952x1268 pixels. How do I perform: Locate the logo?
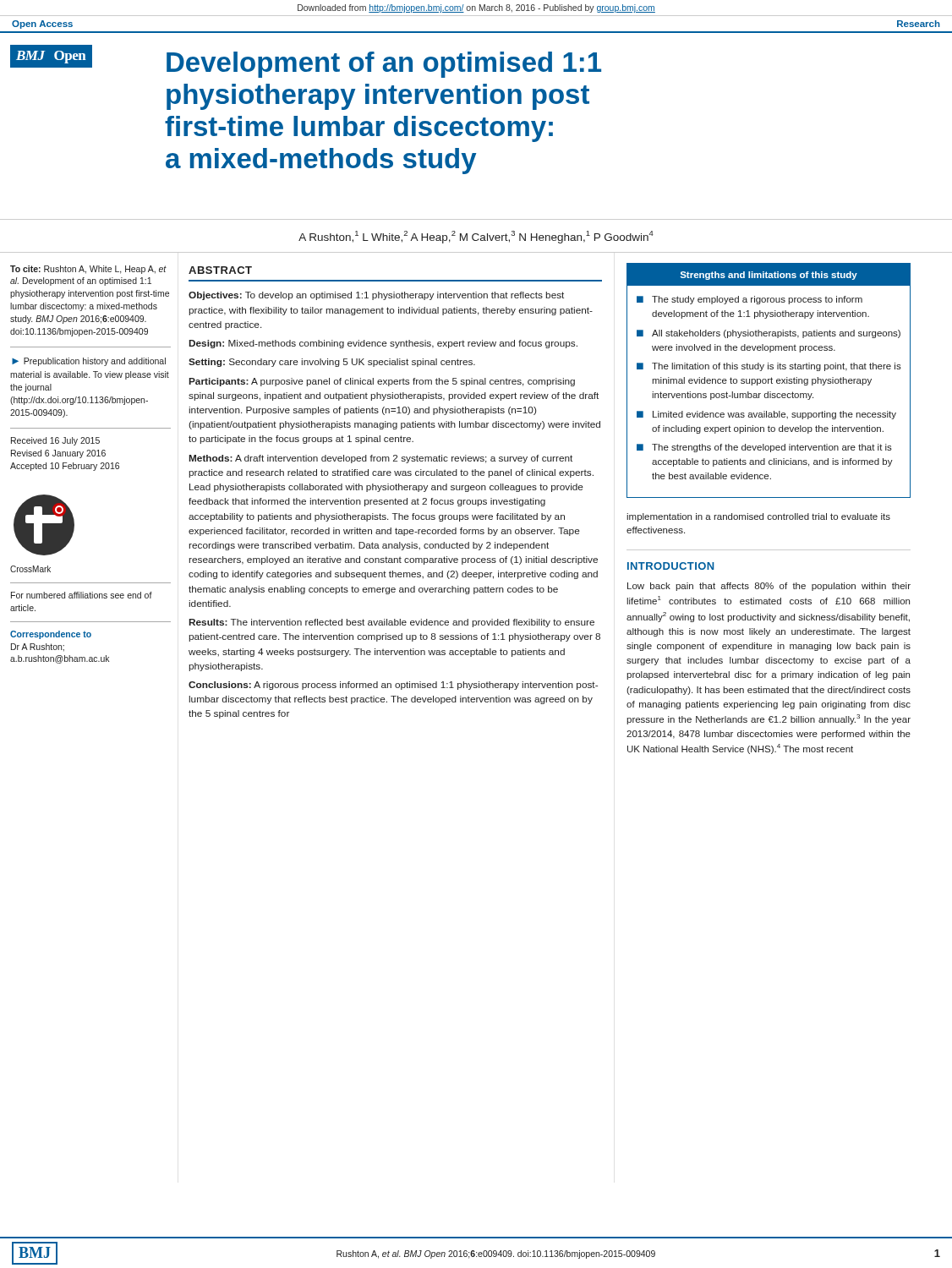pyautogui.click(x=90, y=533)
